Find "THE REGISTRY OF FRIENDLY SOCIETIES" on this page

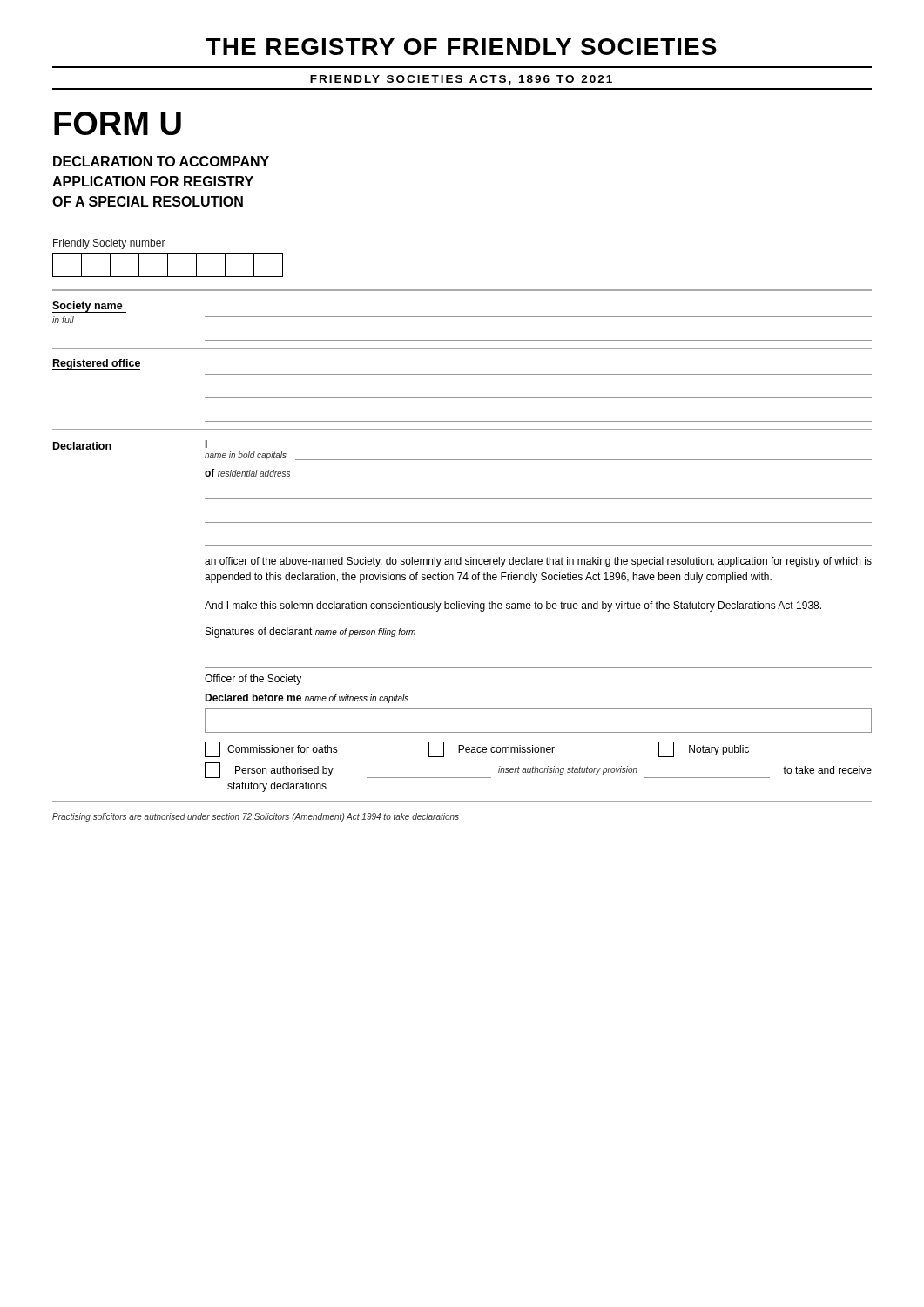[x=462, y=47]
